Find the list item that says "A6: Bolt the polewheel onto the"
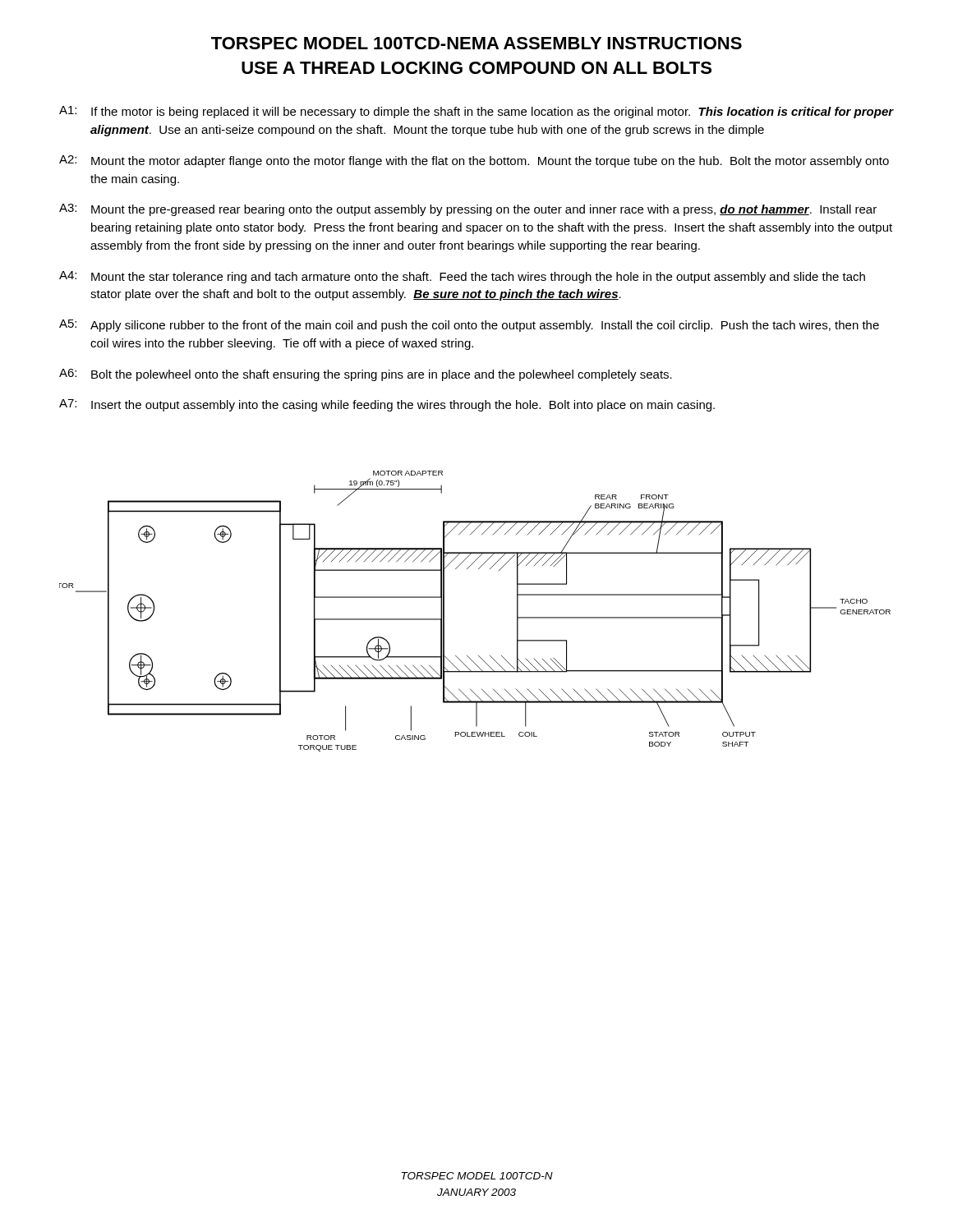Image resolution: width=953 pixels, height=1232 pixels. 476,374
